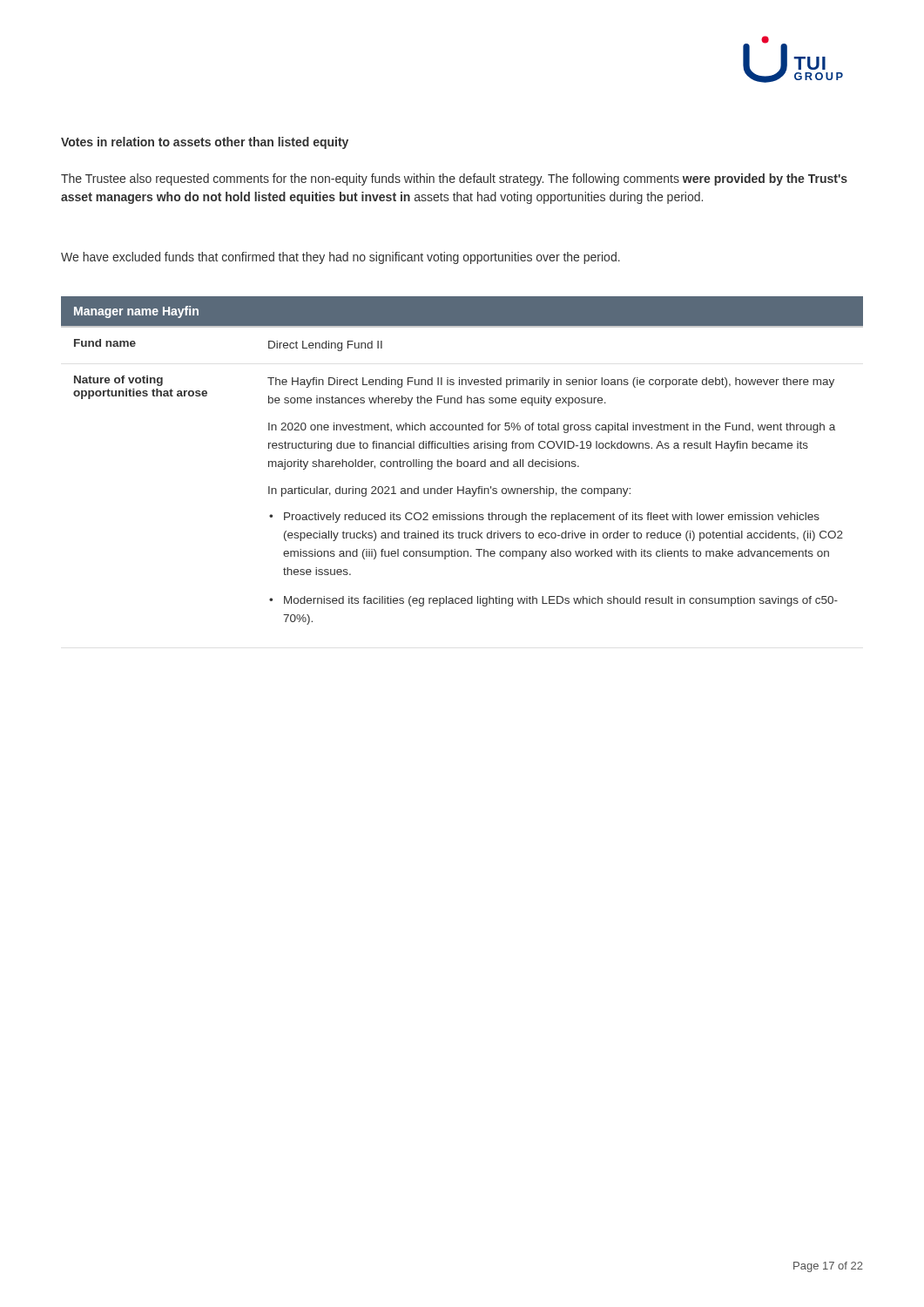
Task: Find the text block with the text "The Trustee also requested comments for the"
Action: (x=454, y=188)
